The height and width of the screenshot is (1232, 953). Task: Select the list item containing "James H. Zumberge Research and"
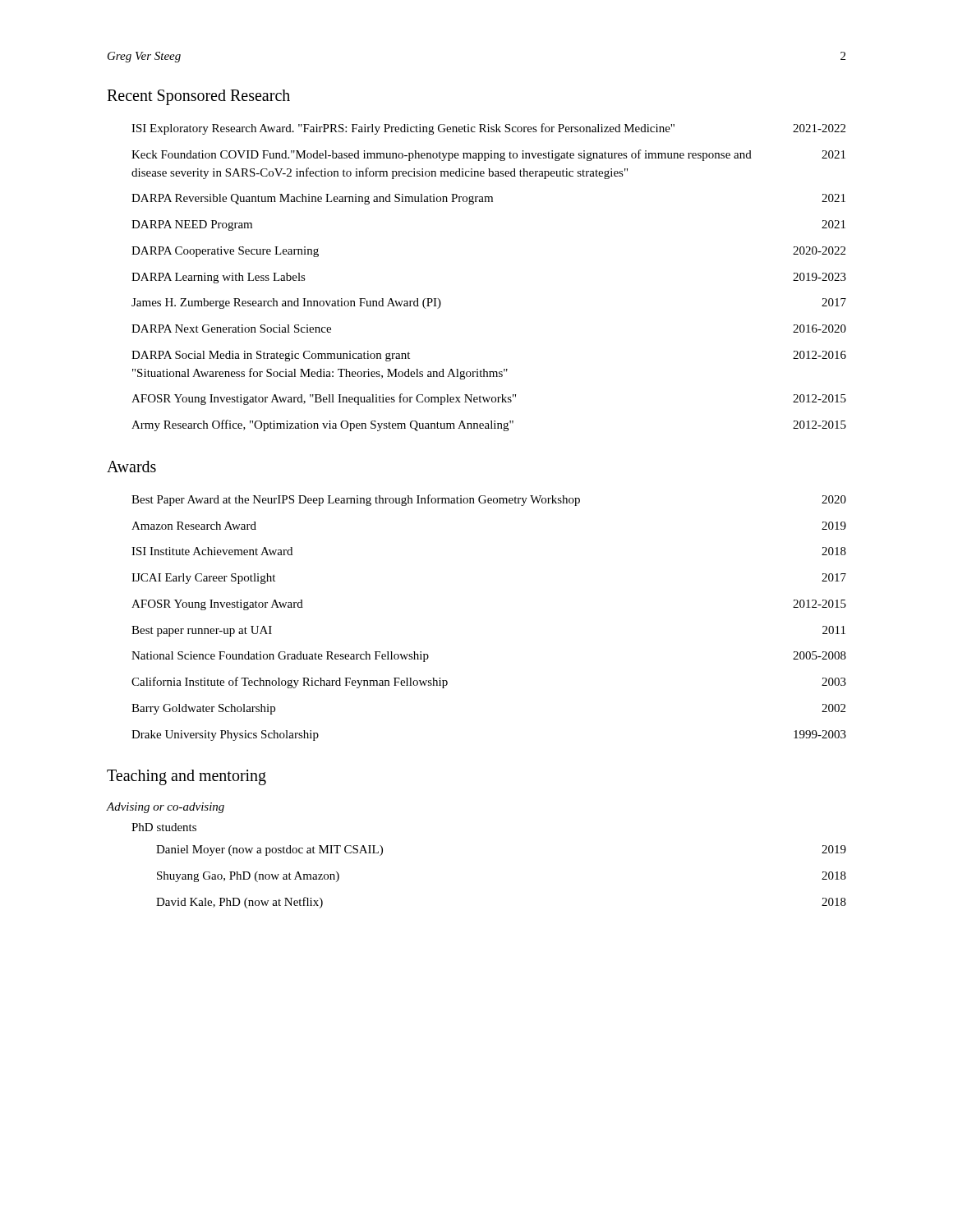[288, 303]
